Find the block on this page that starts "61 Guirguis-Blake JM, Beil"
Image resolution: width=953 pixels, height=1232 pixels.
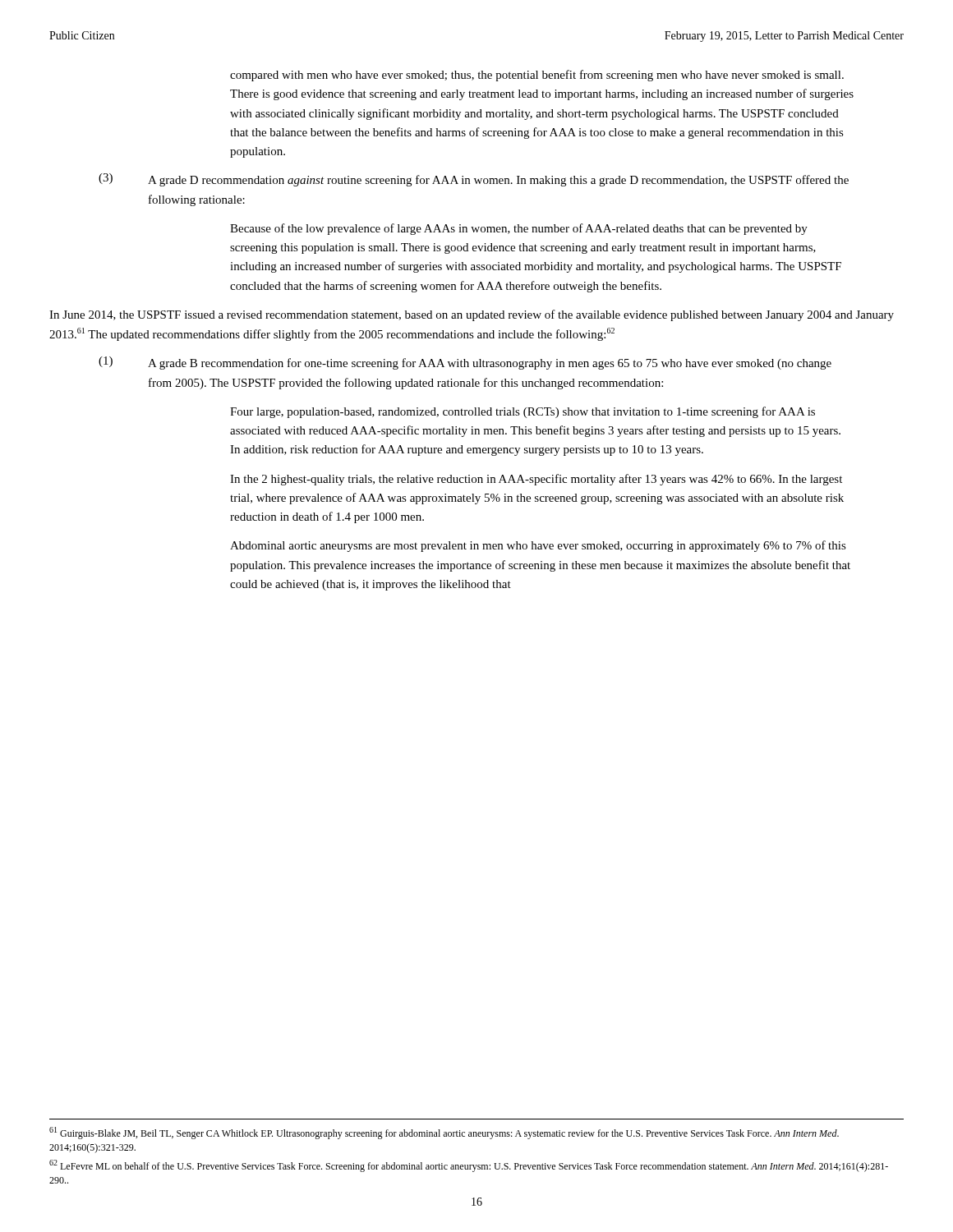point(476,1156)
